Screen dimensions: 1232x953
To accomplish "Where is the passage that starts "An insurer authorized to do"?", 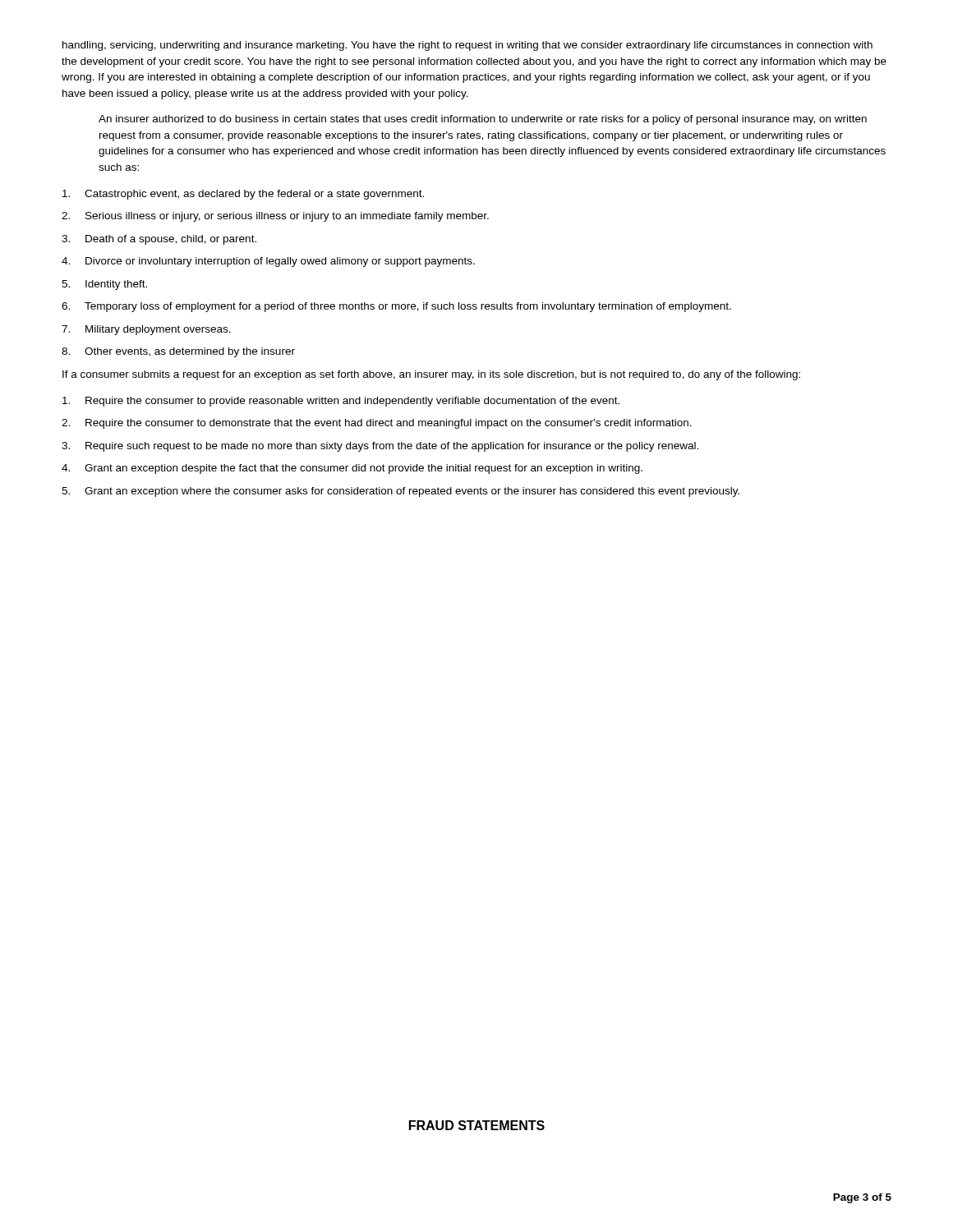I will click(492, 143).
